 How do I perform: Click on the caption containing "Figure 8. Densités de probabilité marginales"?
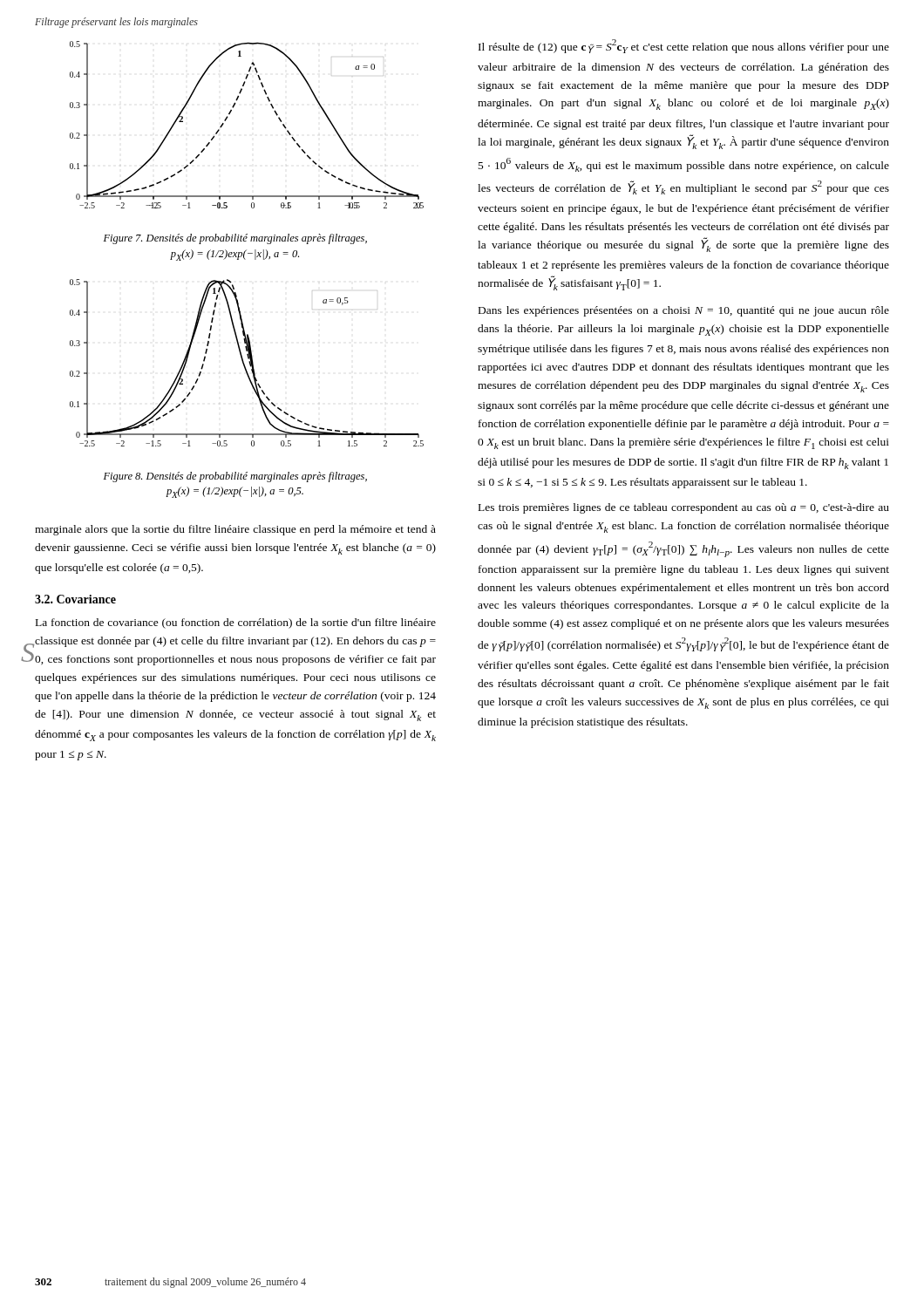click(x=235, y=484)
